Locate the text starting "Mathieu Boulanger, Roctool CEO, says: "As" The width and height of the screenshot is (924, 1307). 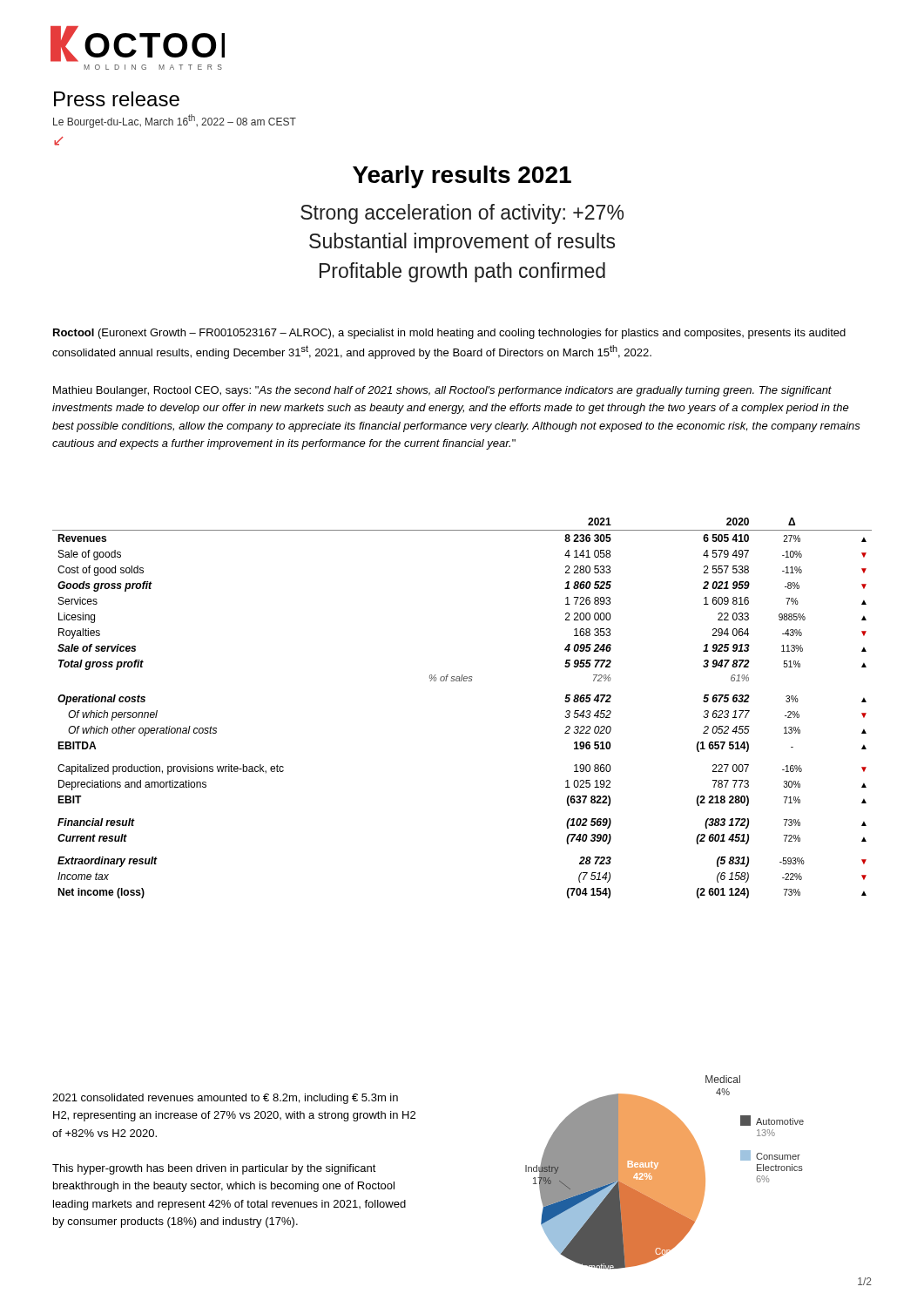[456, 416]
